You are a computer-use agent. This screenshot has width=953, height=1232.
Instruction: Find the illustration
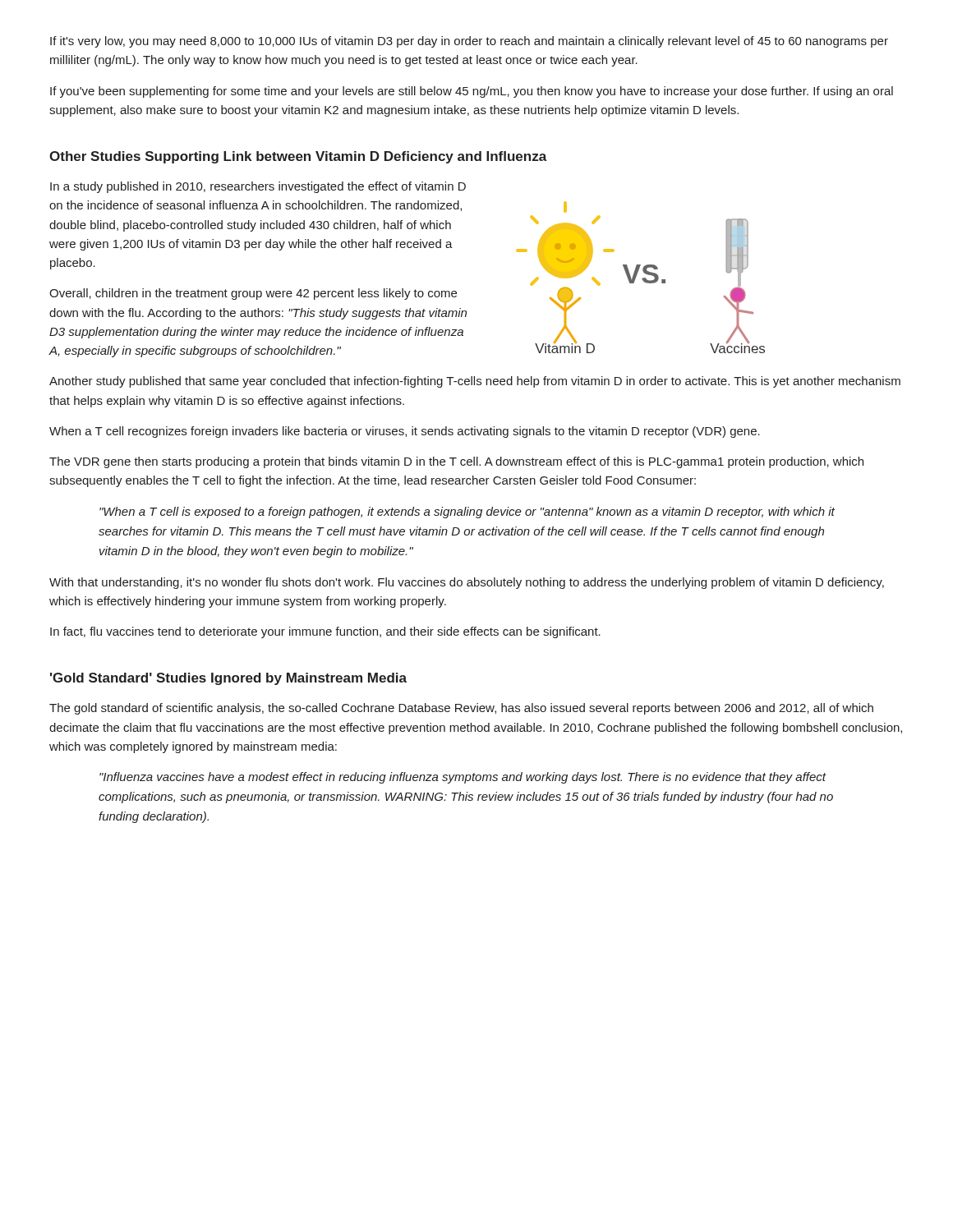pos(657,272)
